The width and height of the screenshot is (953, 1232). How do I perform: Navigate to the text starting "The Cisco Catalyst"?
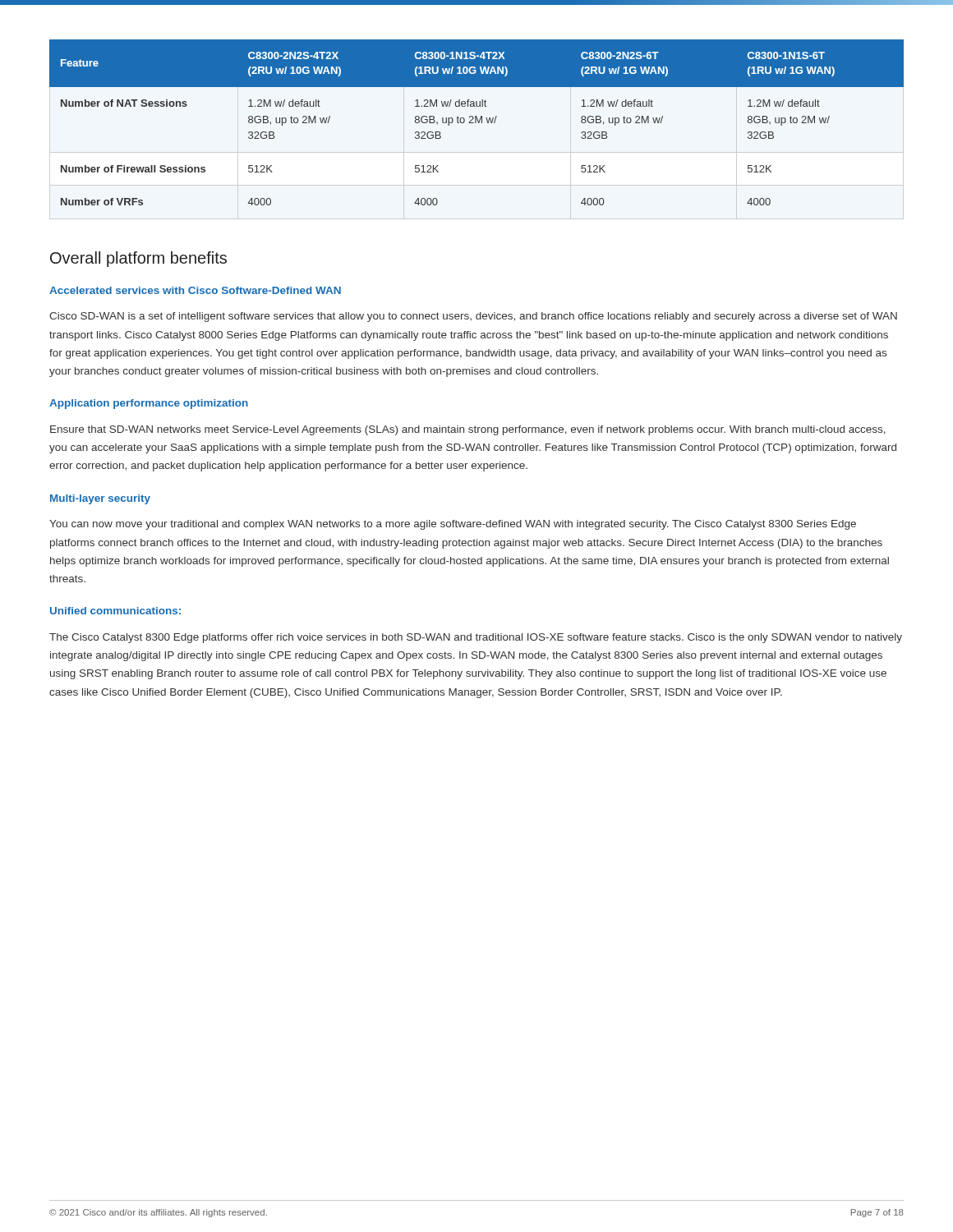click(x=476, y=665)
